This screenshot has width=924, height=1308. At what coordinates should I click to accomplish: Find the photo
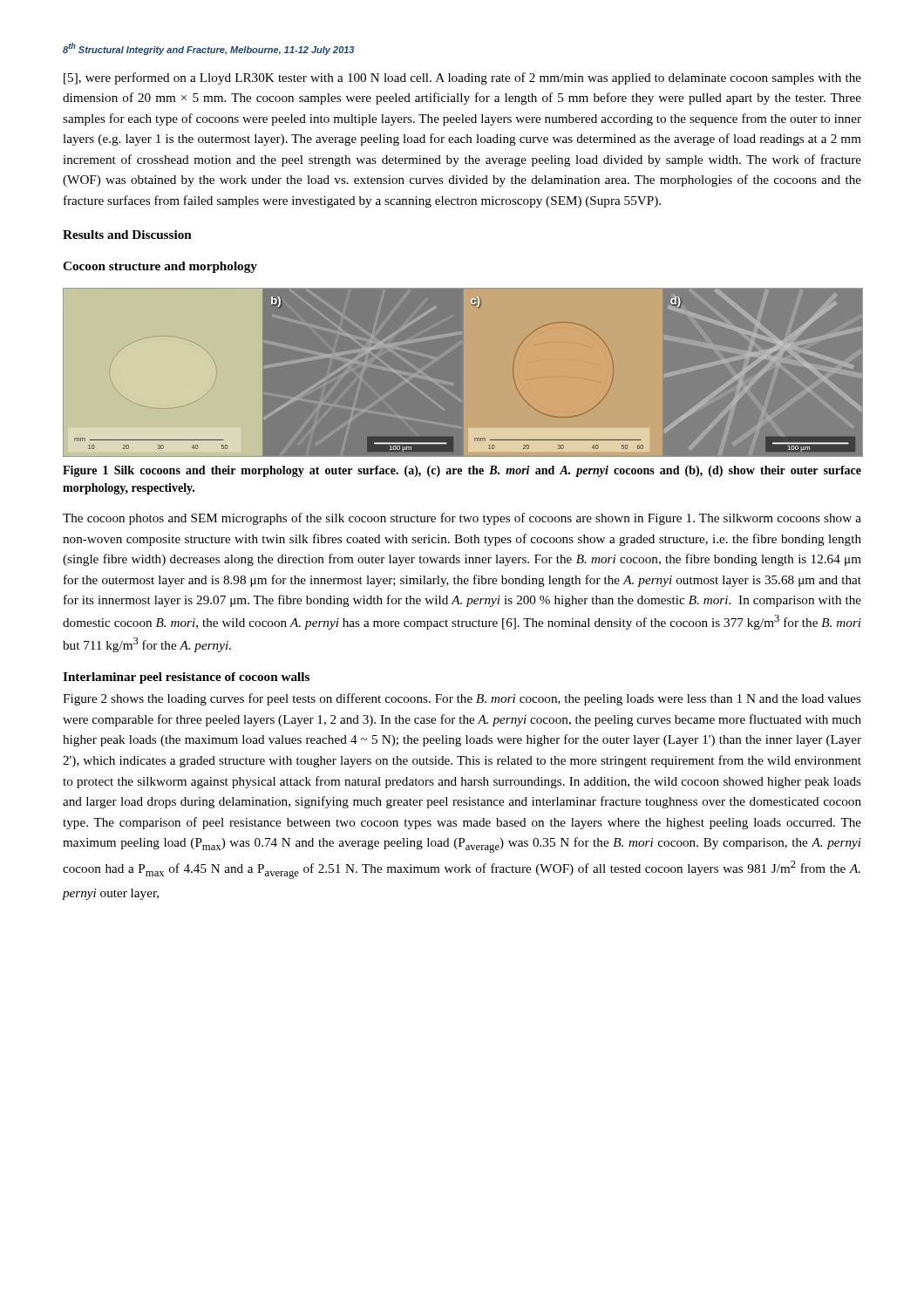click(463, 372)
